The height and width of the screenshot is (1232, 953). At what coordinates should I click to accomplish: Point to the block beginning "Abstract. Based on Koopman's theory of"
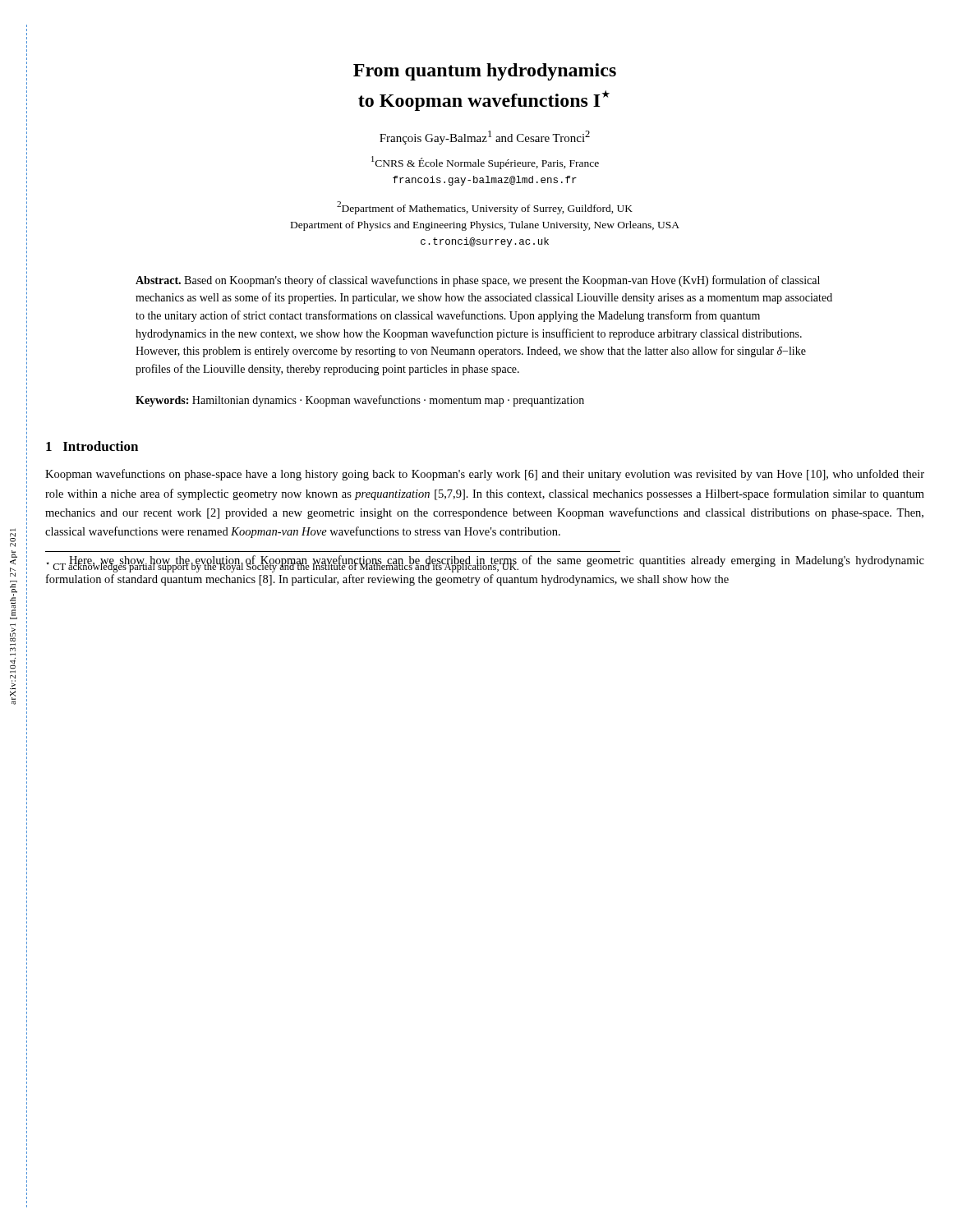click(484, 325)
